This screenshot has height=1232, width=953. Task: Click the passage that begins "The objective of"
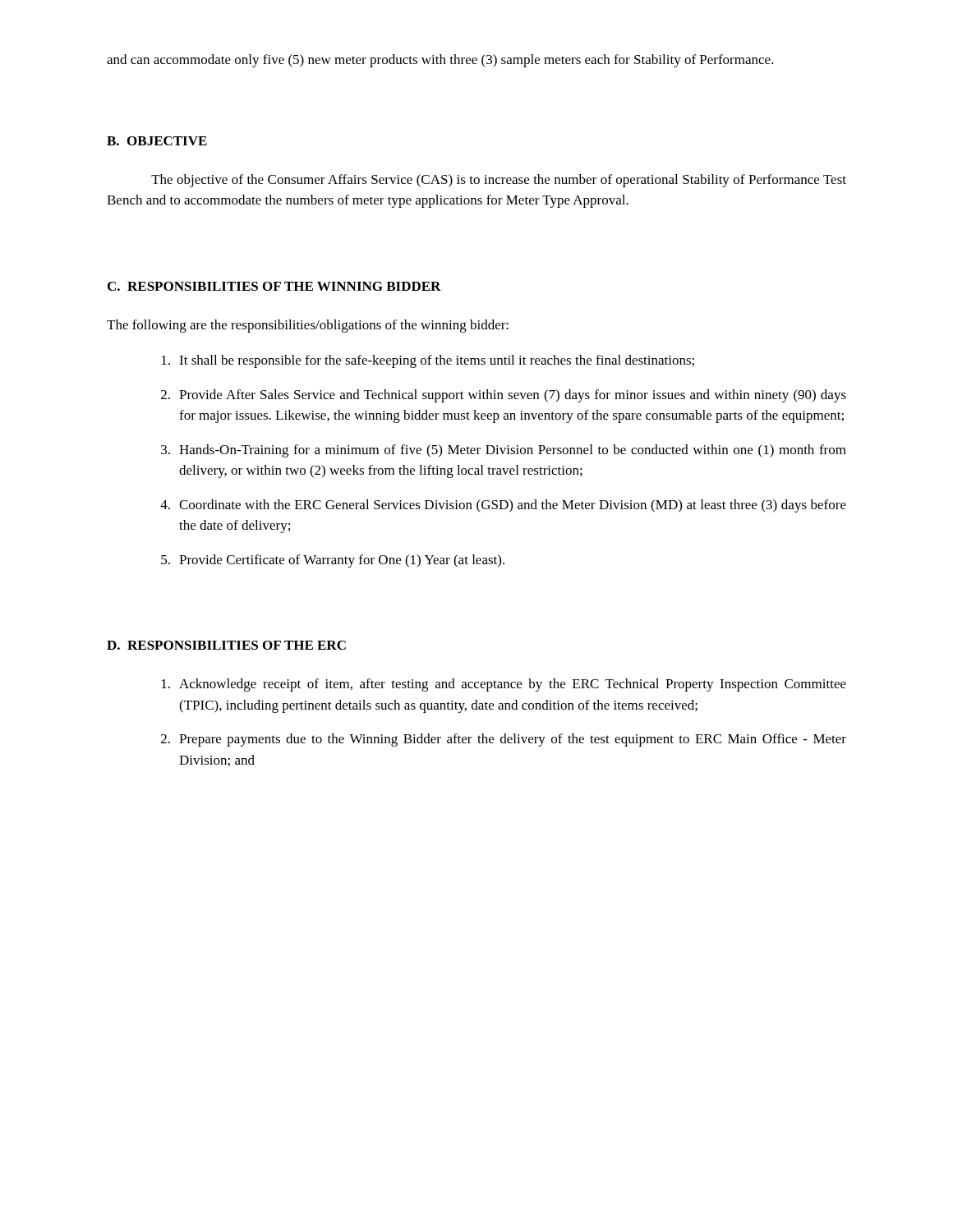(x=476, y=190)
